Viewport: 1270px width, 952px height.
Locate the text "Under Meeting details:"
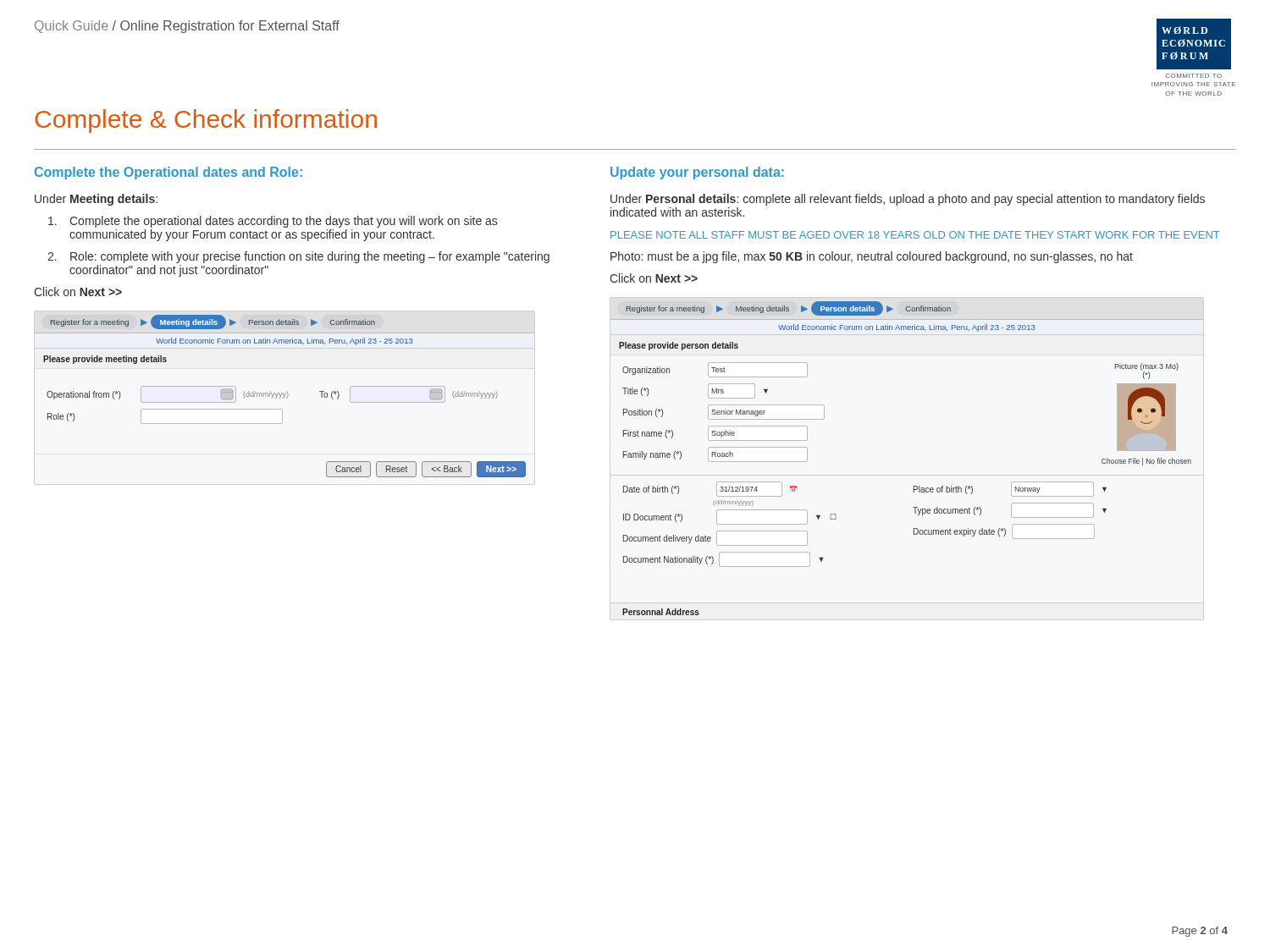point(96,199)
